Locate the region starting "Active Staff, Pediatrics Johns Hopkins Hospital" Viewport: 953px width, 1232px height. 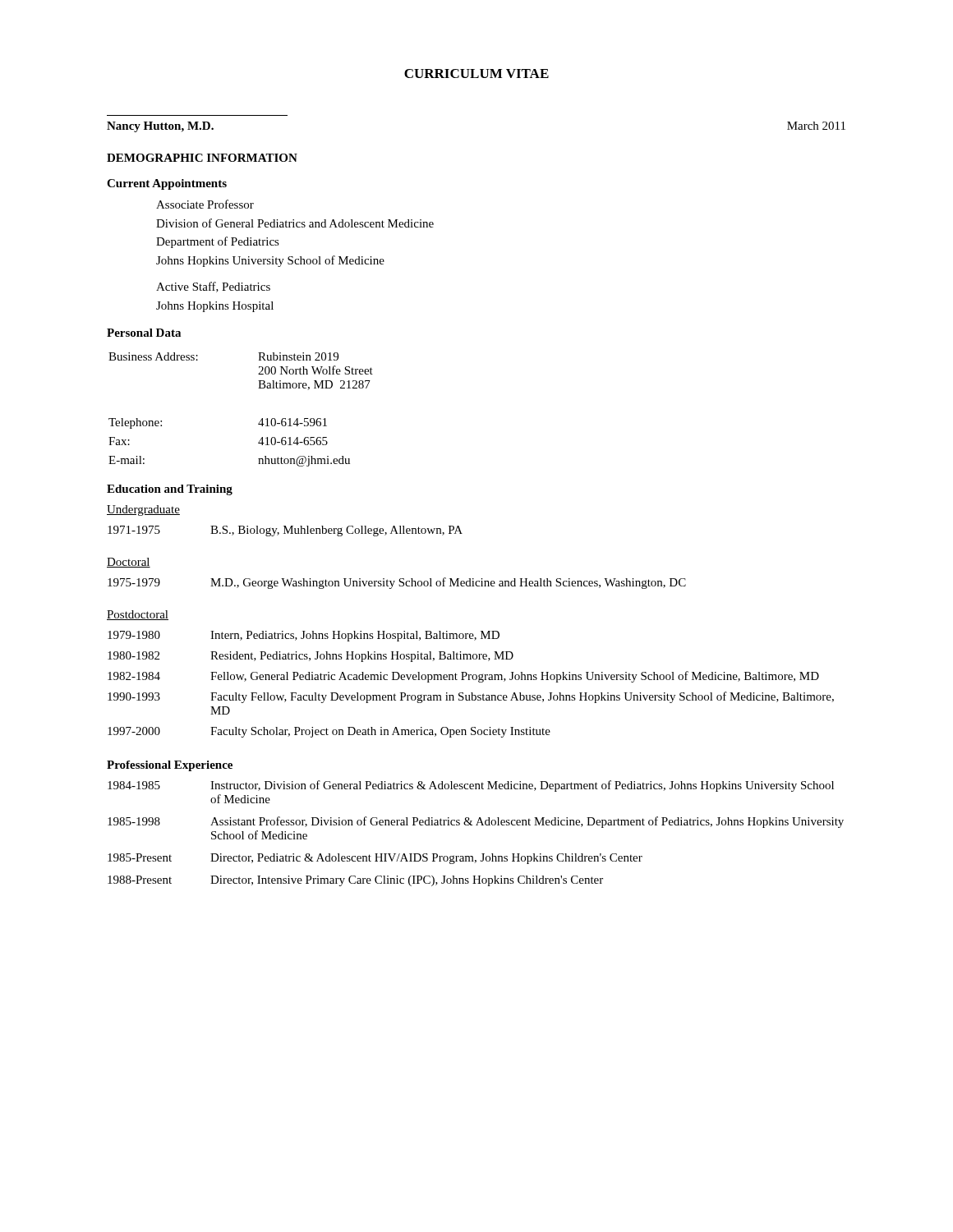[x=215, y=296]
